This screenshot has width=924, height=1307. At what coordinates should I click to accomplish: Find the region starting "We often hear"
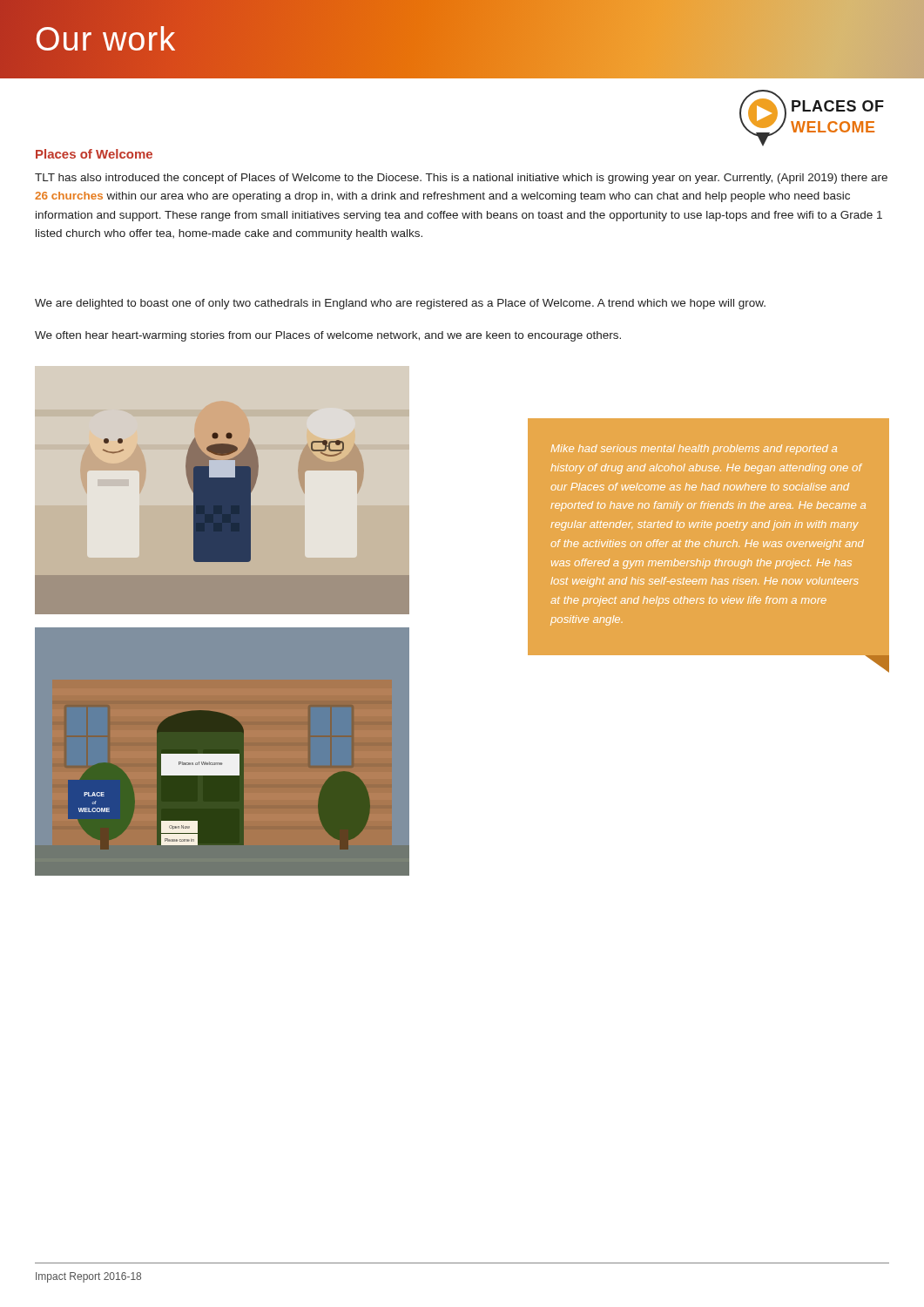pos(328,335)
